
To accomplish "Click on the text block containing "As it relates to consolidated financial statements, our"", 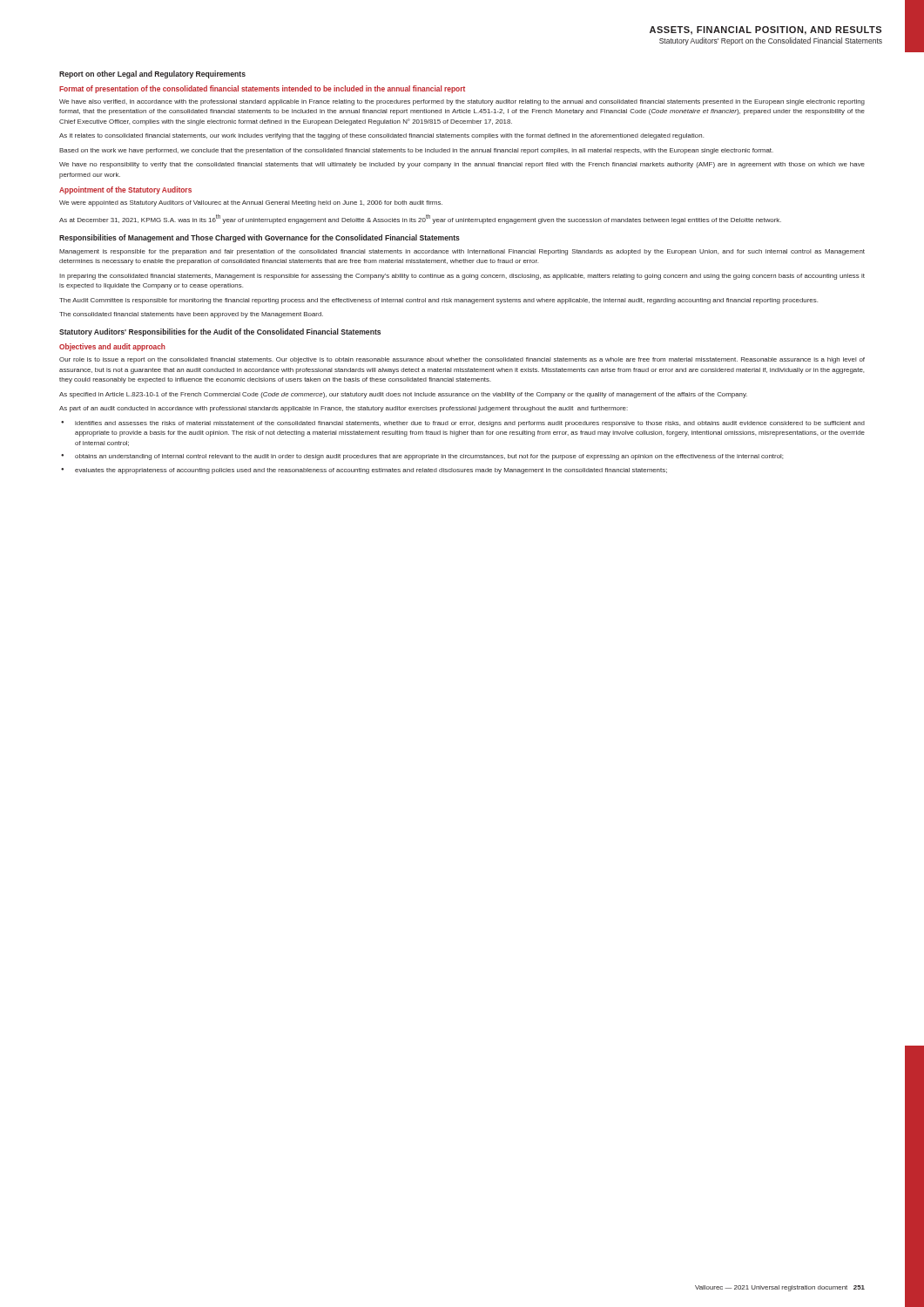I will tap(382, 136).
